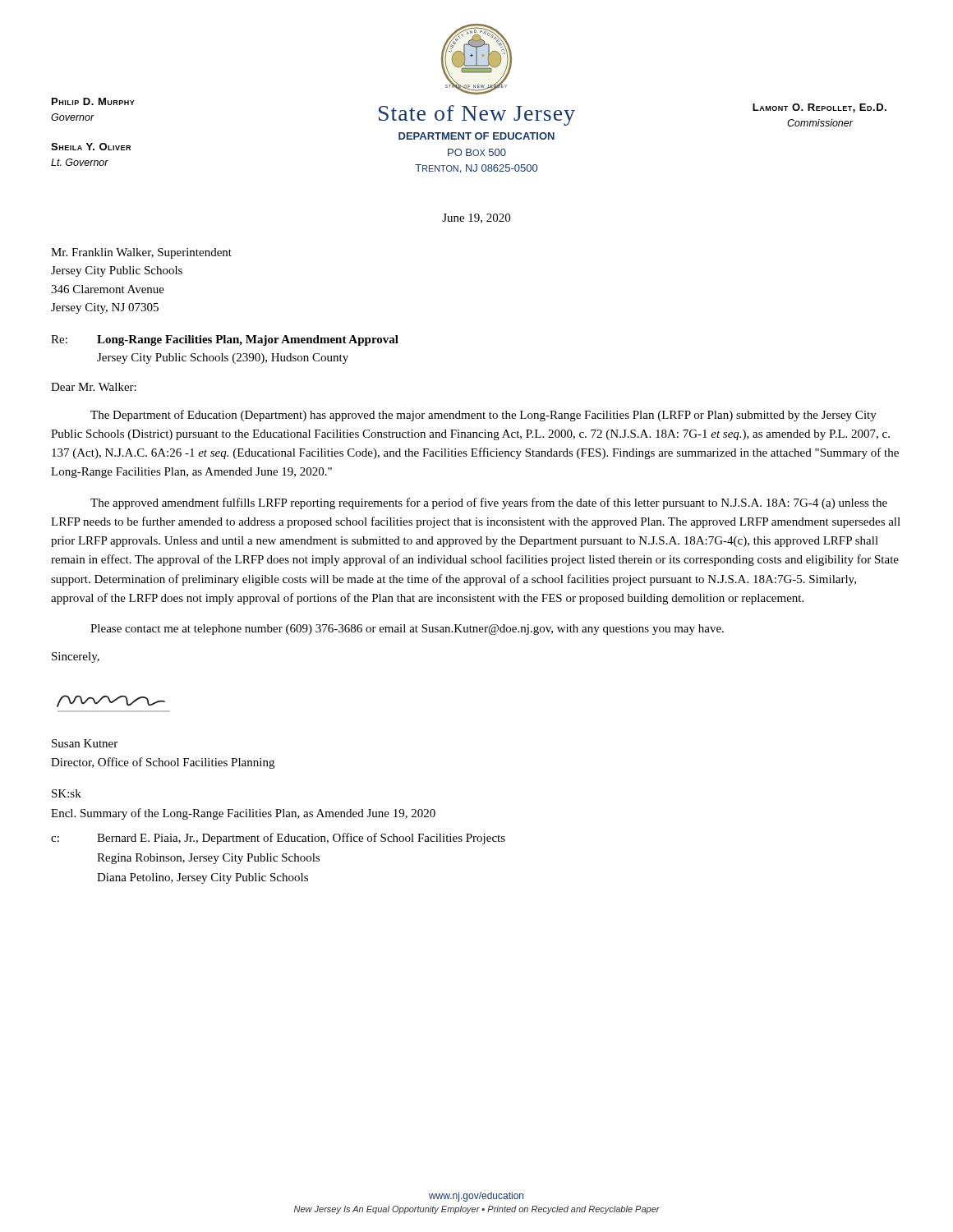Select the text block that says "The approved amendment fulfills LRFP reporting requirements for"
Viewport: 953px width, 1232px height.
476,550
